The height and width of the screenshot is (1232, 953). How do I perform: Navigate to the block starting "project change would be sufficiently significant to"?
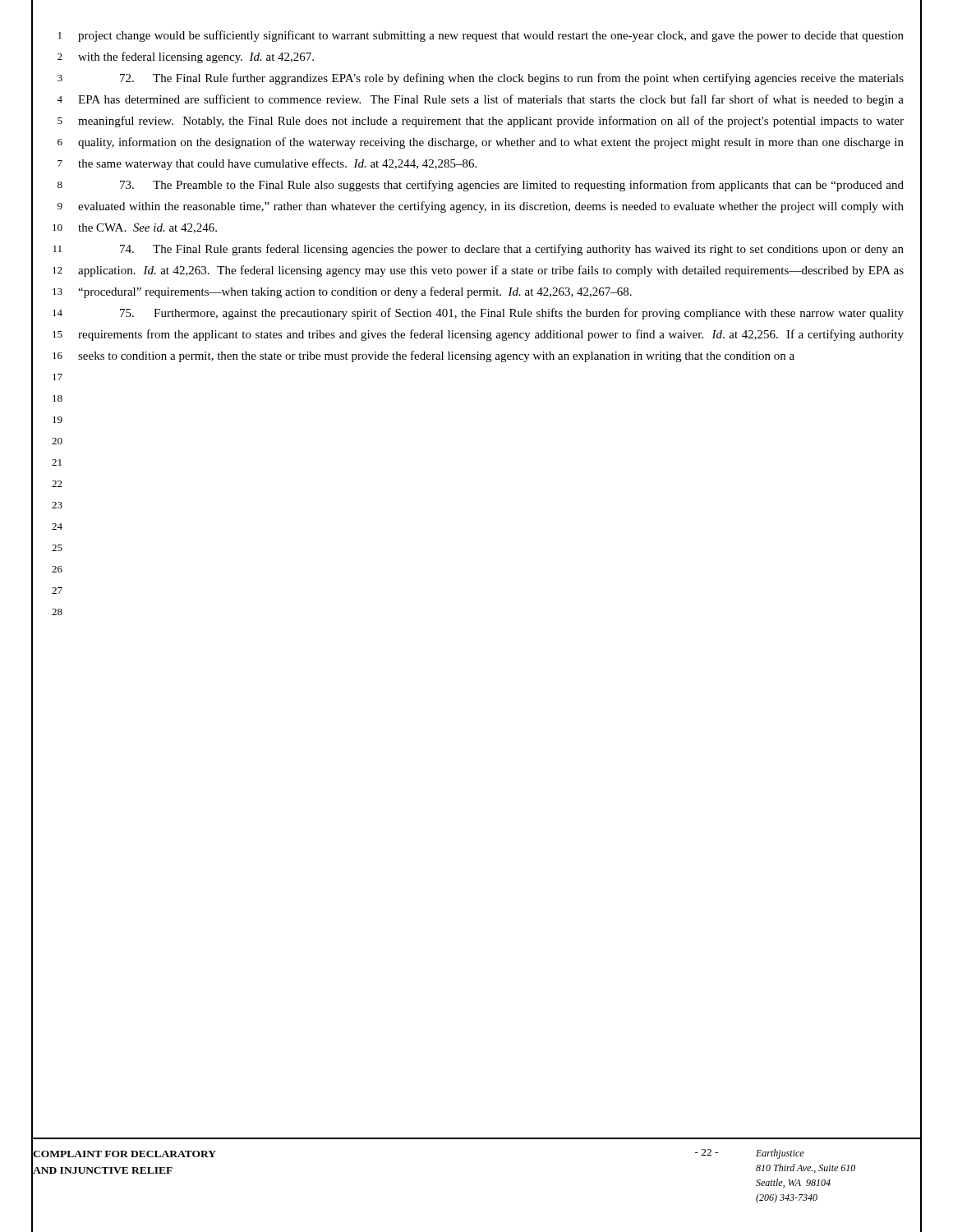tap(491, 46)
